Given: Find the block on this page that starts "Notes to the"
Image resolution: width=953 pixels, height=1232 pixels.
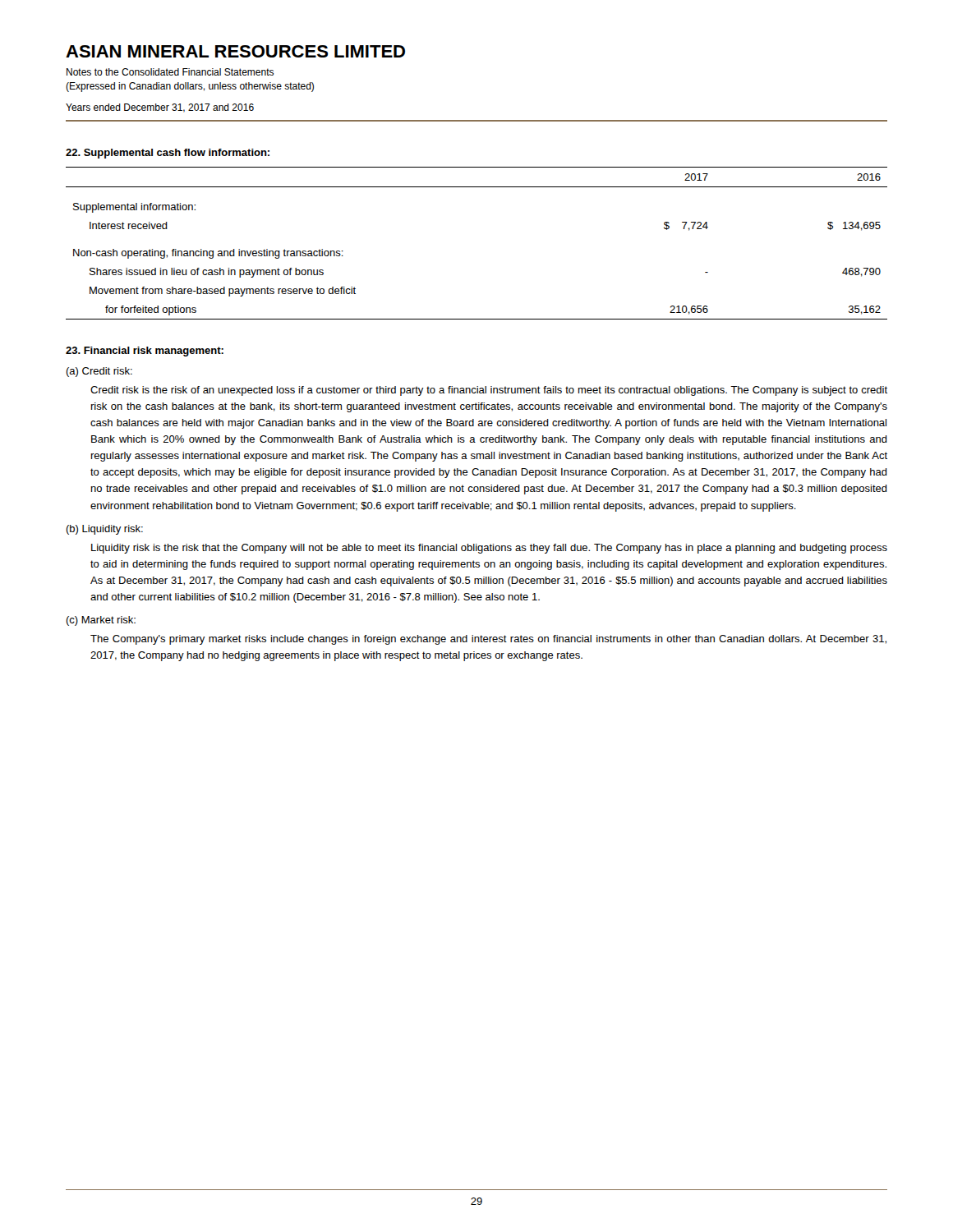Looking at the screenshot, I should coord(190,79).
